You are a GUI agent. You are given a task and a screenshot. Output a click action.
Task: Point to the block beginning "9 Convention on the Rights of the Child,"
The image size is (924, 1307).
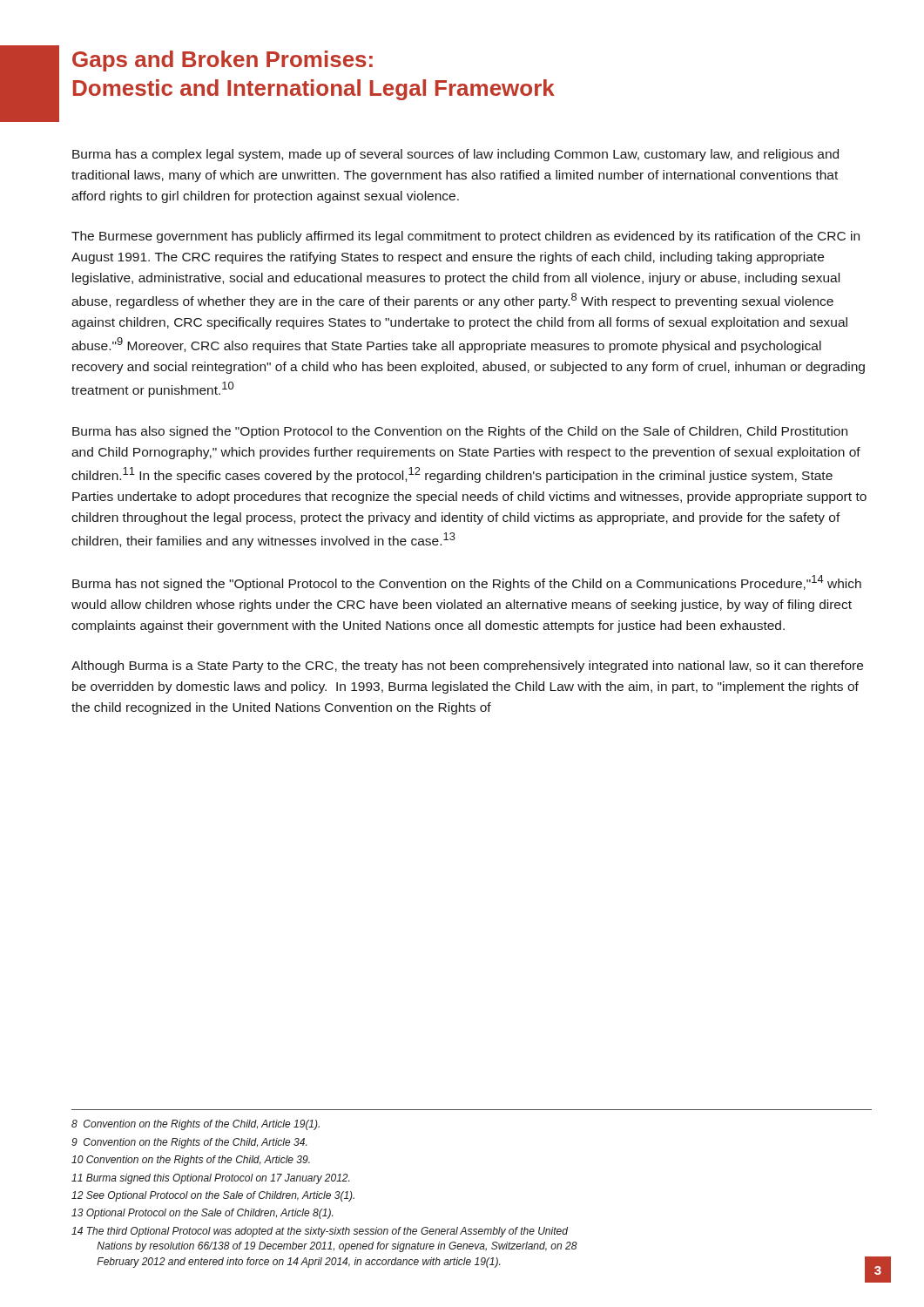coord(190,1142)
